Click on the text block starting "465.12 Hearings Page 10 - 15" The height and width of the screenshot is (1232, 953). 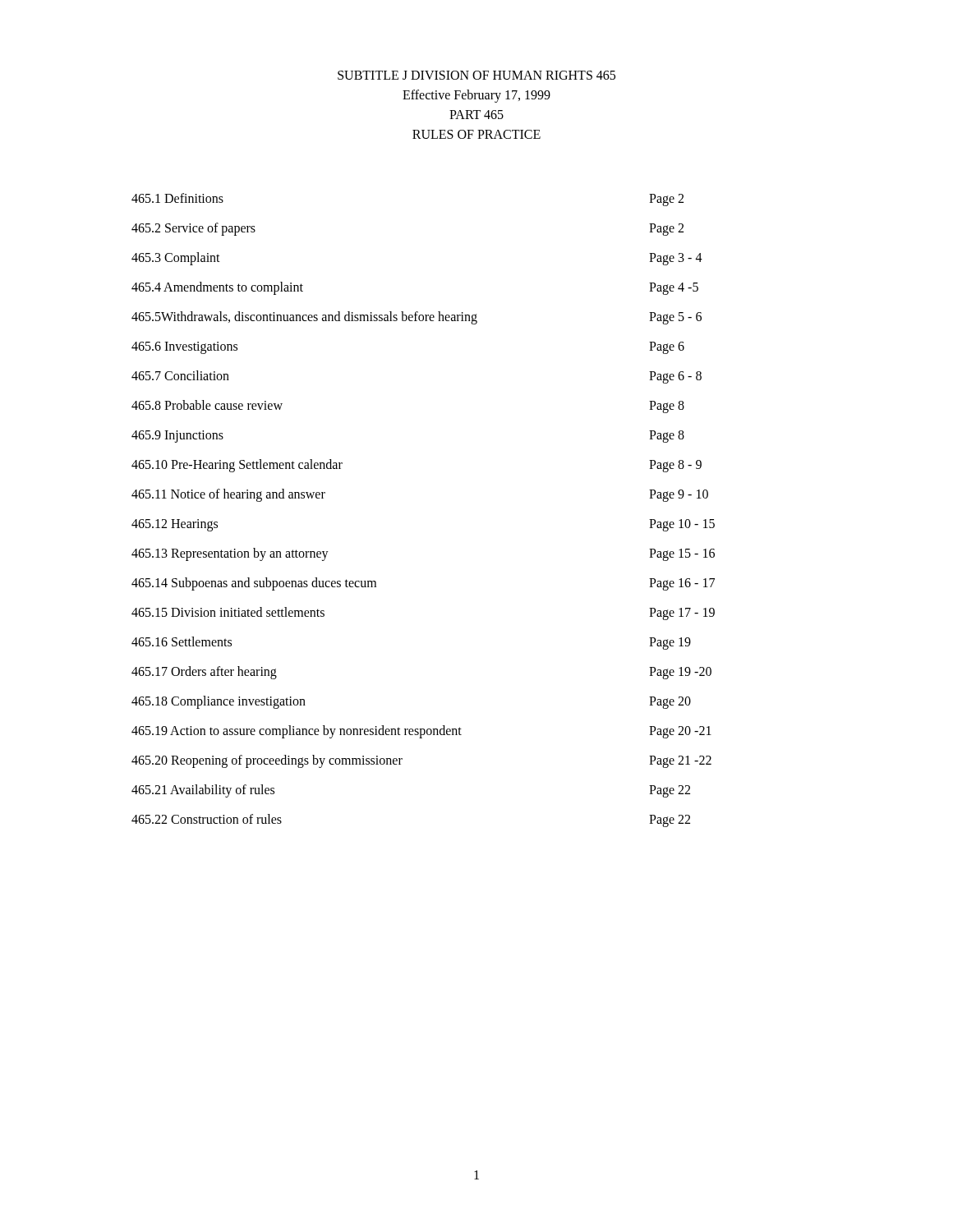[175, 524]
